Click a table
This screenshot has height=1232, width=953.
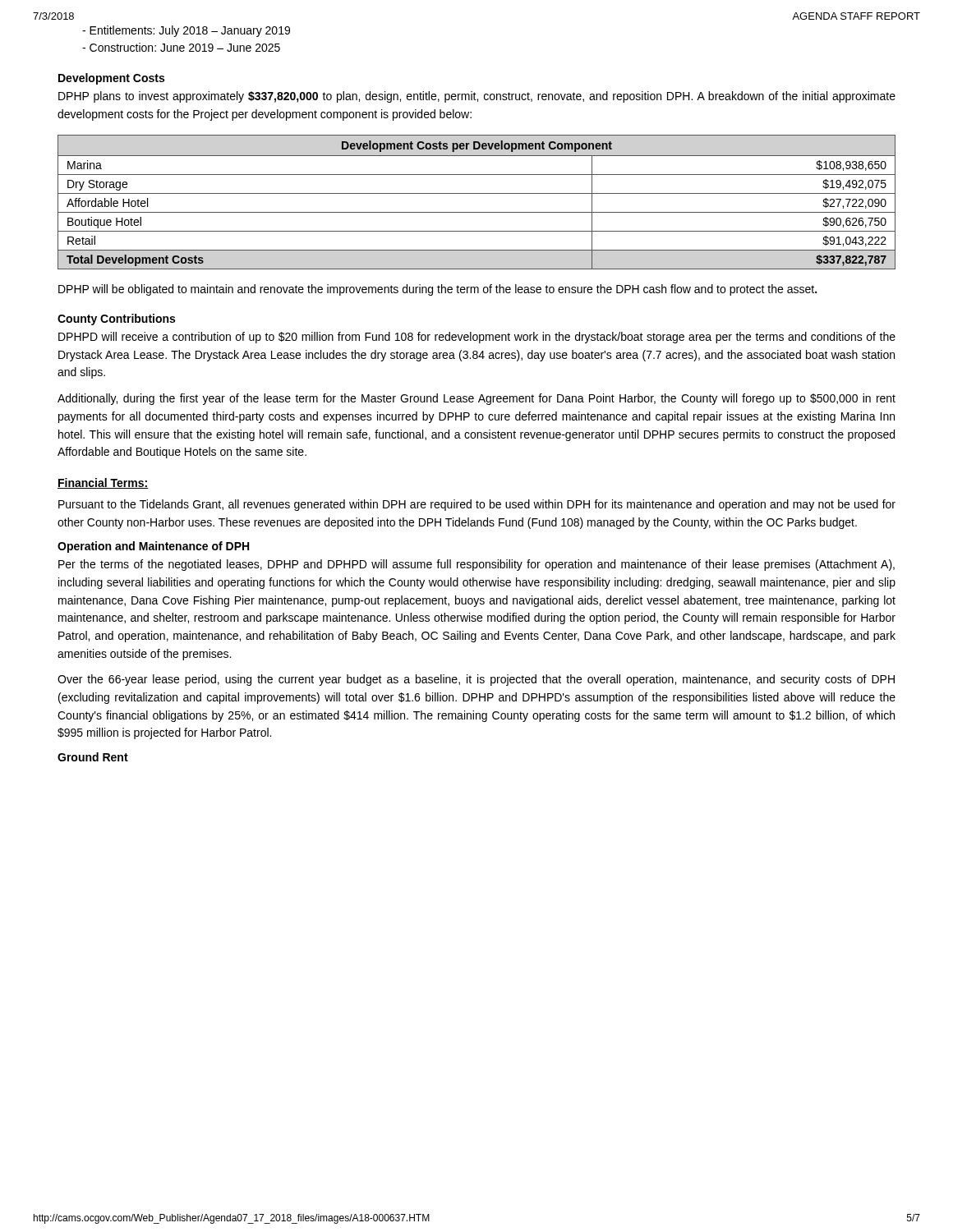click(x=476, y=202)
